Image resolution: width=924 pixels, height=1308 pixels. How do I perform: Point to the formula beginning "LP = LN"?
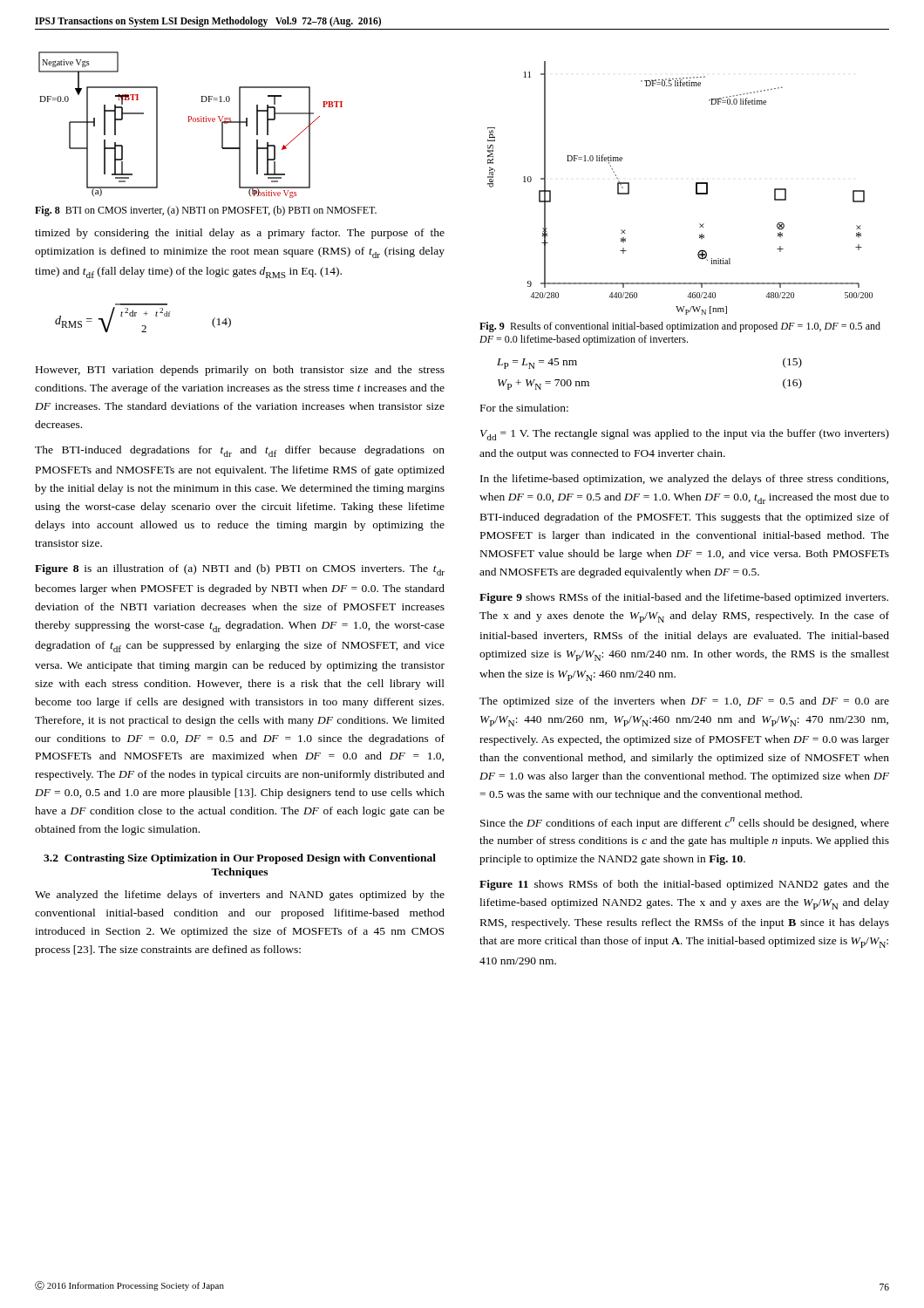[531, 364]
